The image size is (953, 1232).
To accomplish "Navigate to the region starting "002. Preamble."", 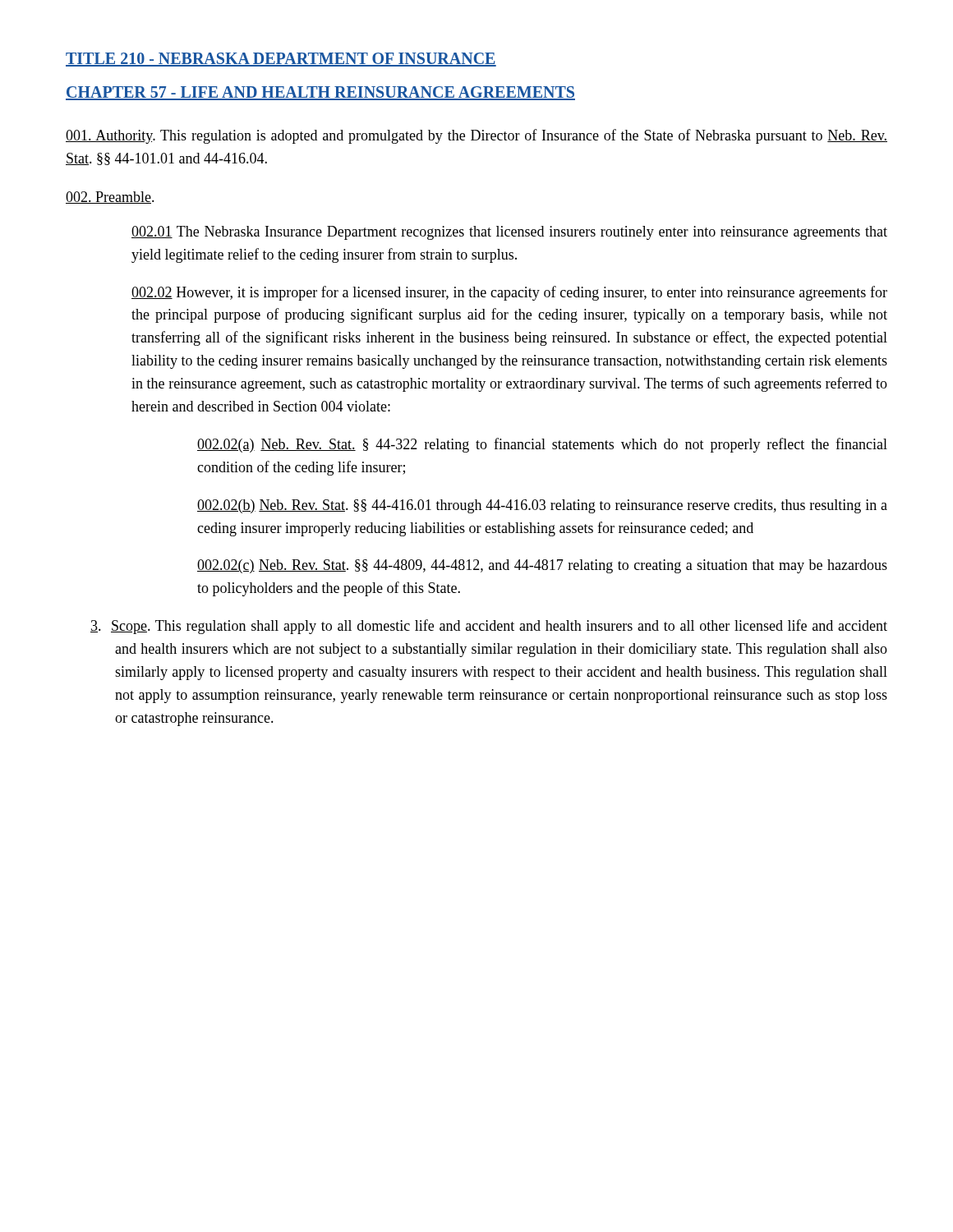I will [110, 197].
